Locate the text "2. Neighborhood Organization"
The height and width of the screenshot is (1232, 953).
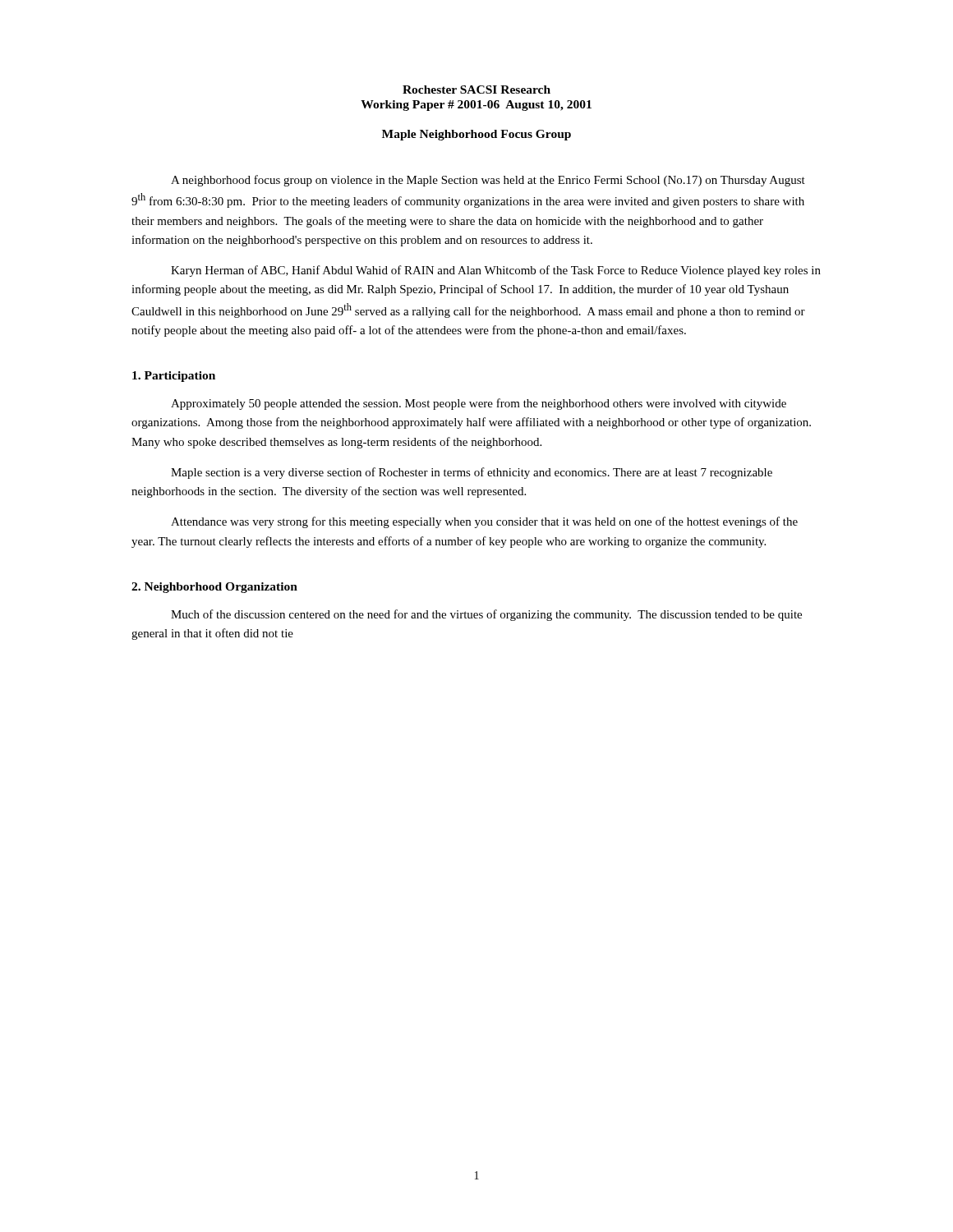click(x=214, y=586)
